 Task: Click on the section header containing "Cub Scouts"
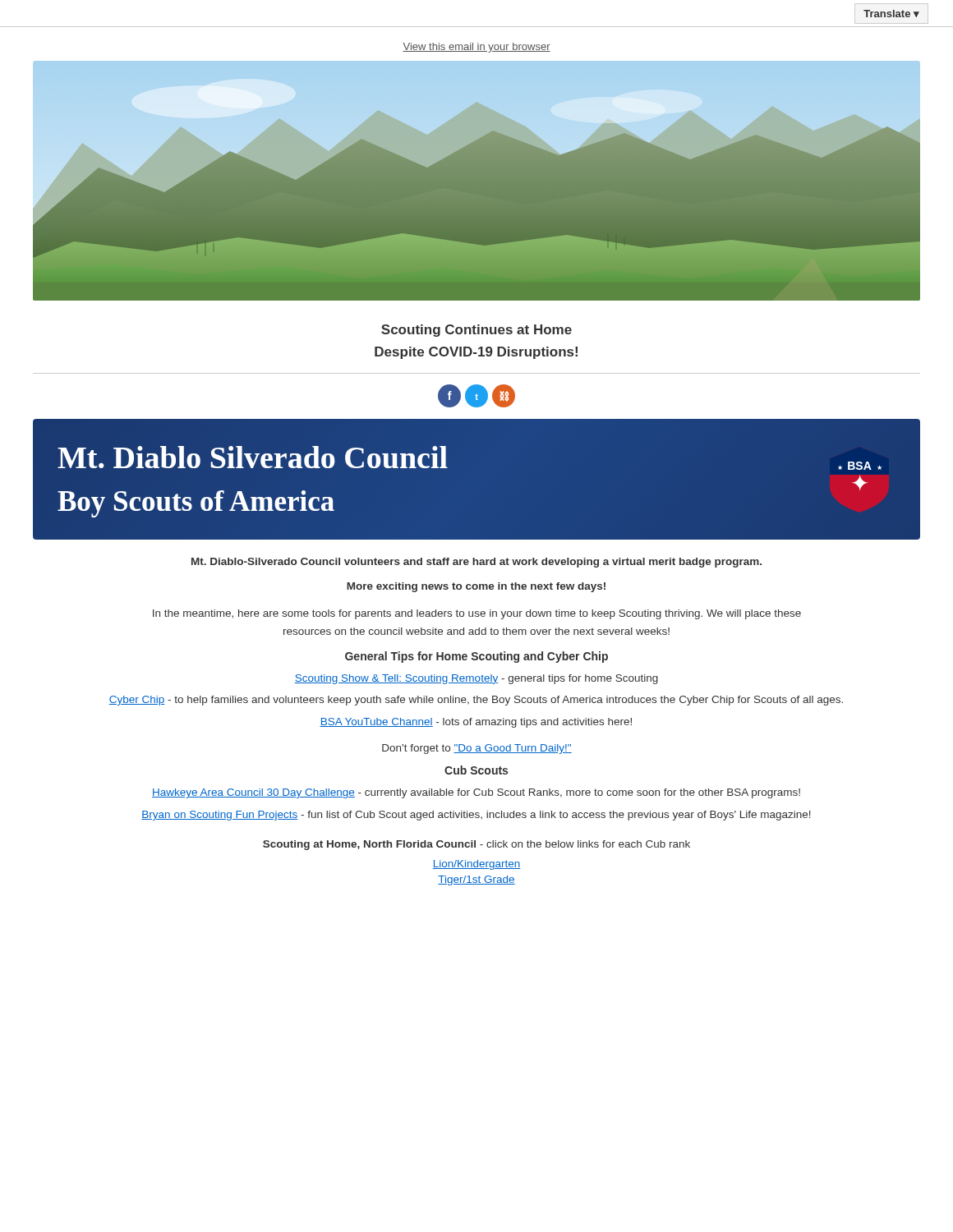coord(476,771)
